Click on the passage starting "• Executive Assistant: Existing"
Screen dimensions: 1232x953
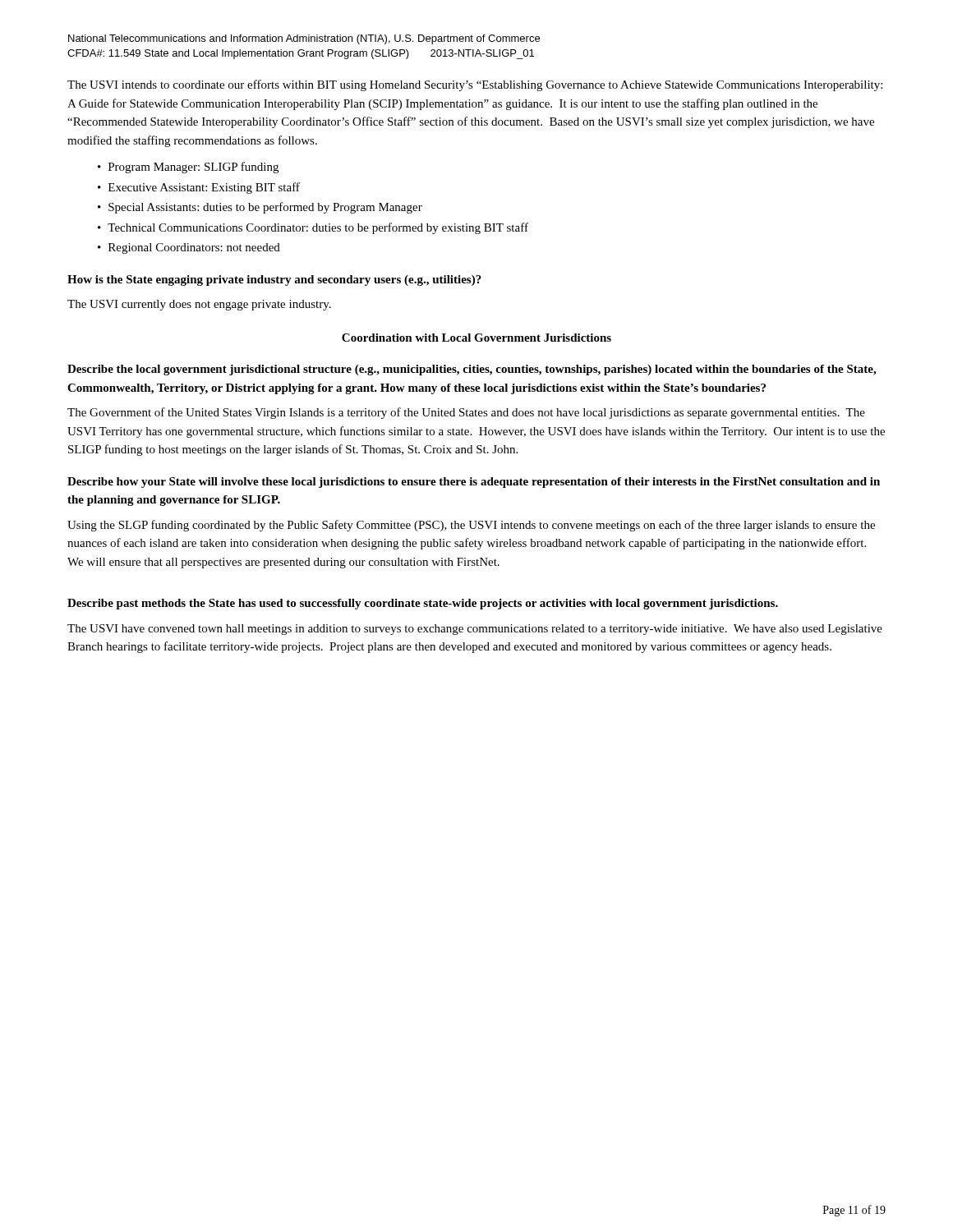click(198, 187)
